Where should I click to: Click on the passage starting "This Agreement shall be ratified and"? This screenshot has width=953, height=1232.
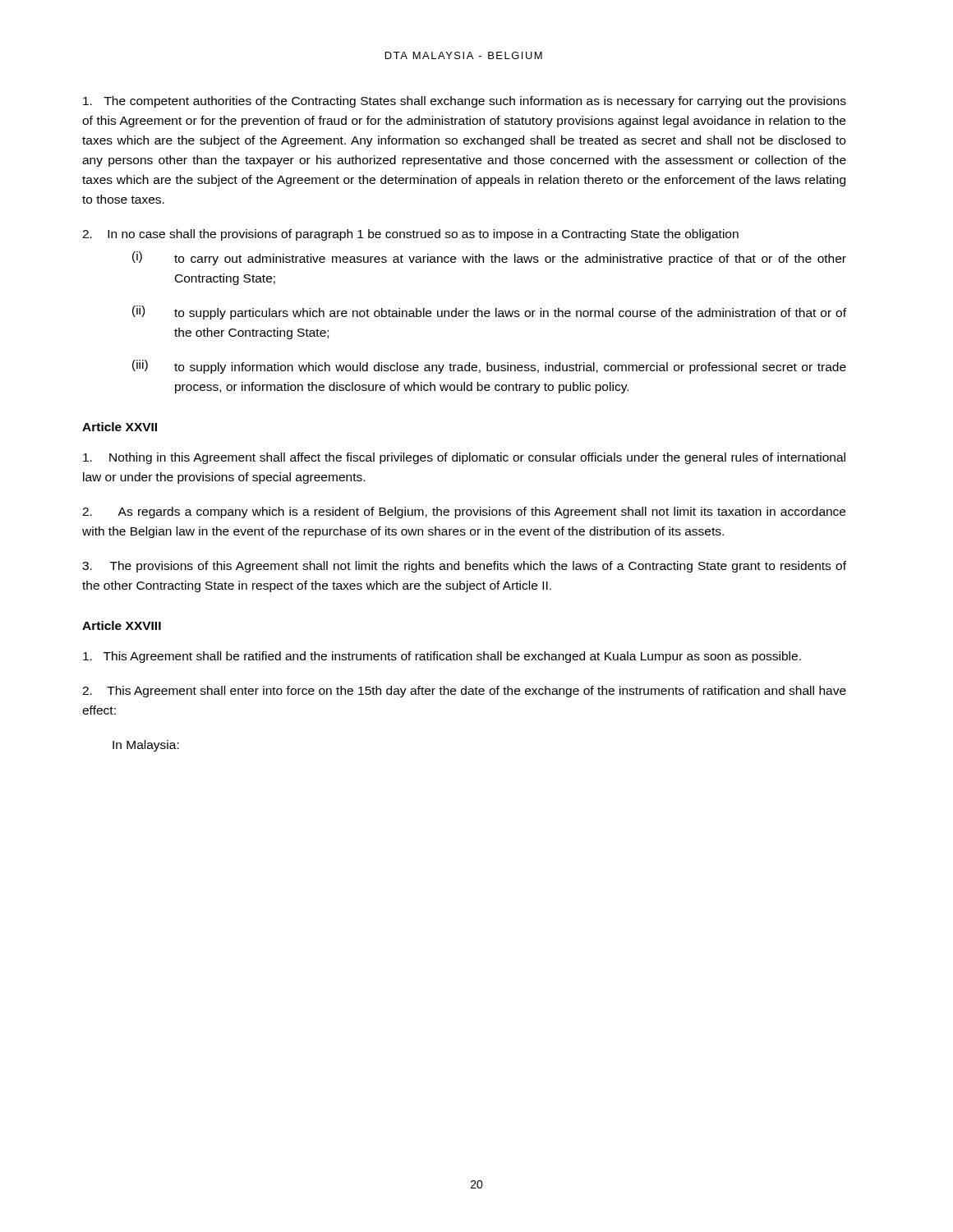(442, 656)
